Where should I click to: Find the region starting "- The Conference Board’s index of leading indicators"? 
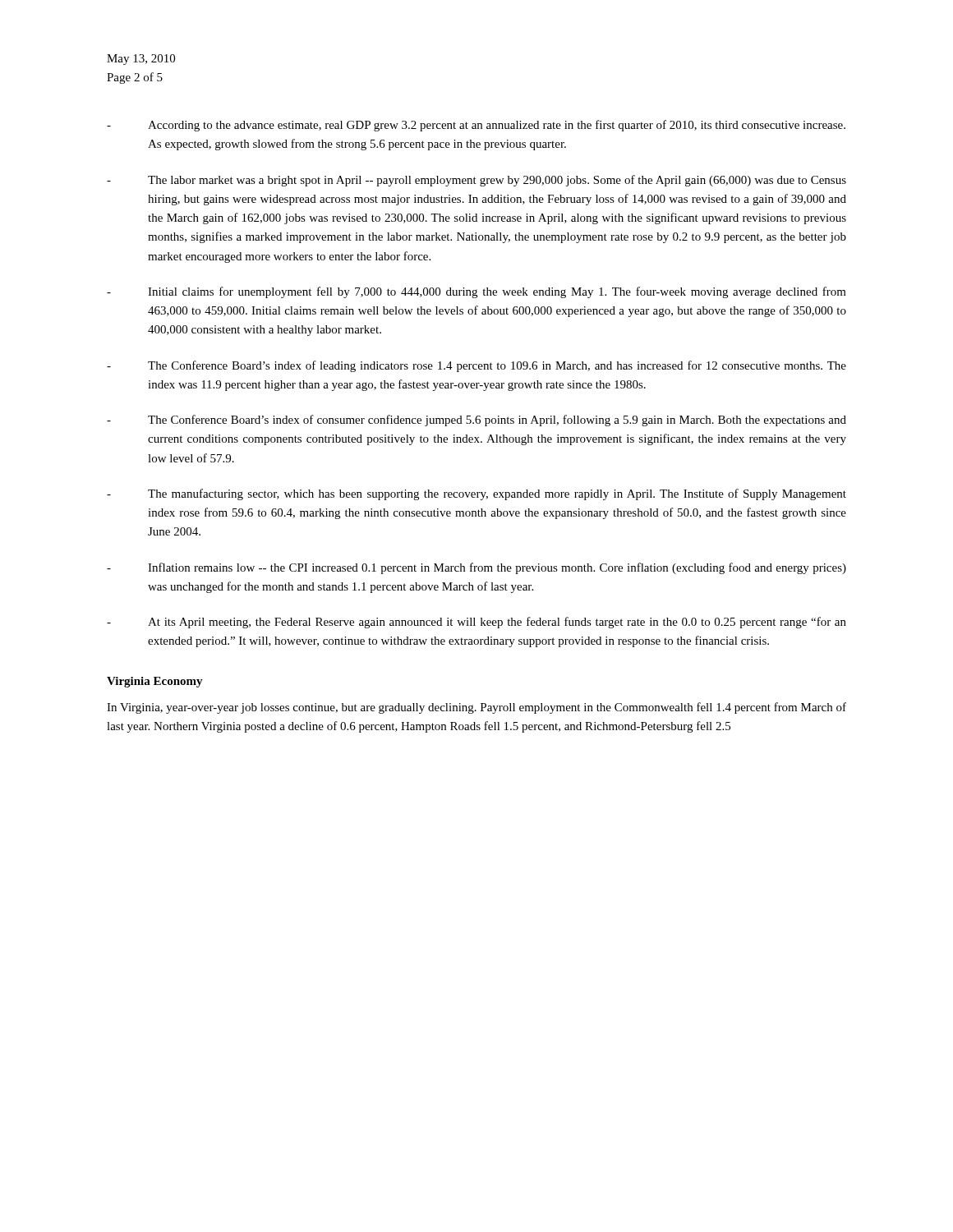click(x=476, y=375)
